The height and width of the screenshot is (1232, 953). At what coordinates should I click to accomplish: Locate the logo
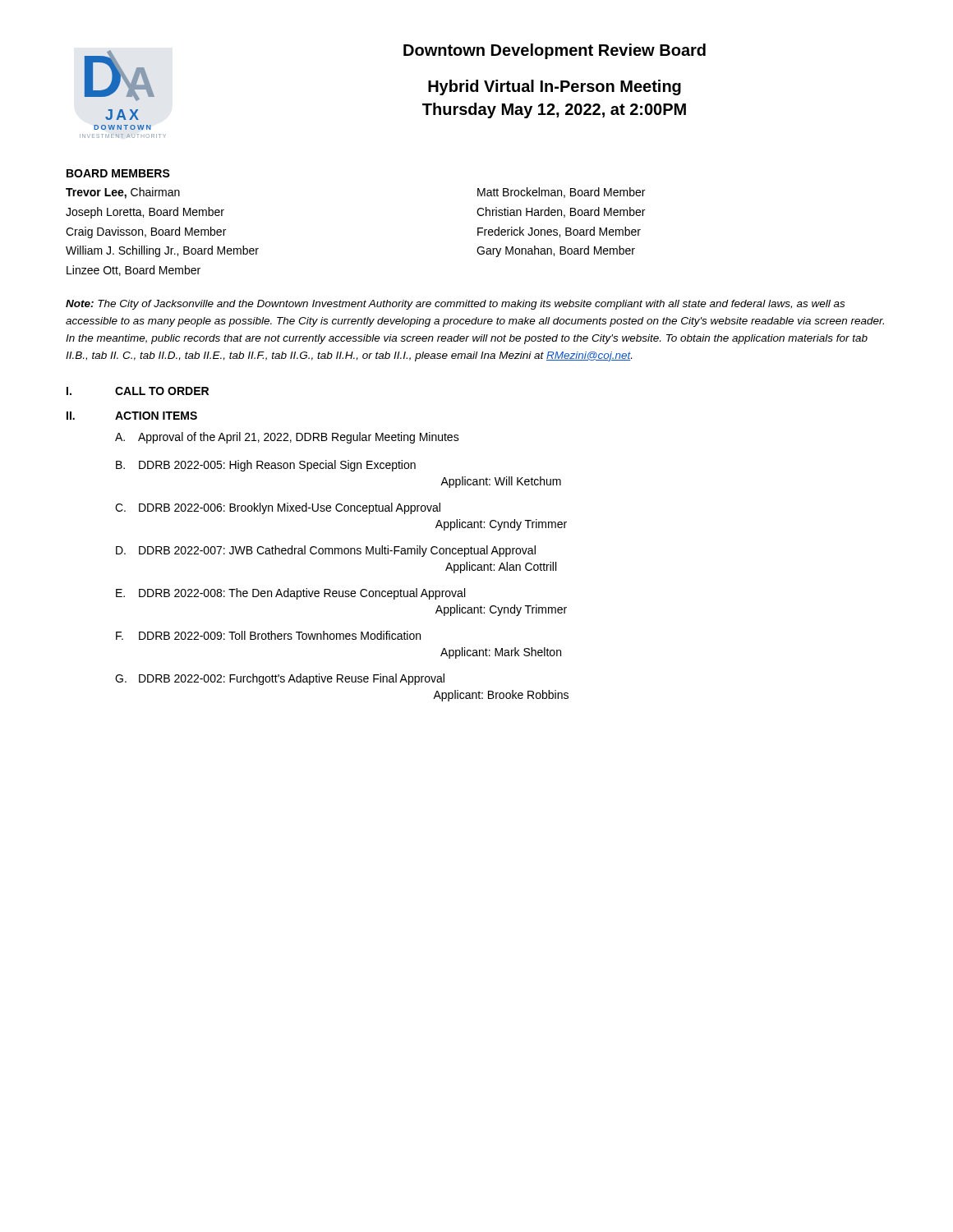coord(123,87)
